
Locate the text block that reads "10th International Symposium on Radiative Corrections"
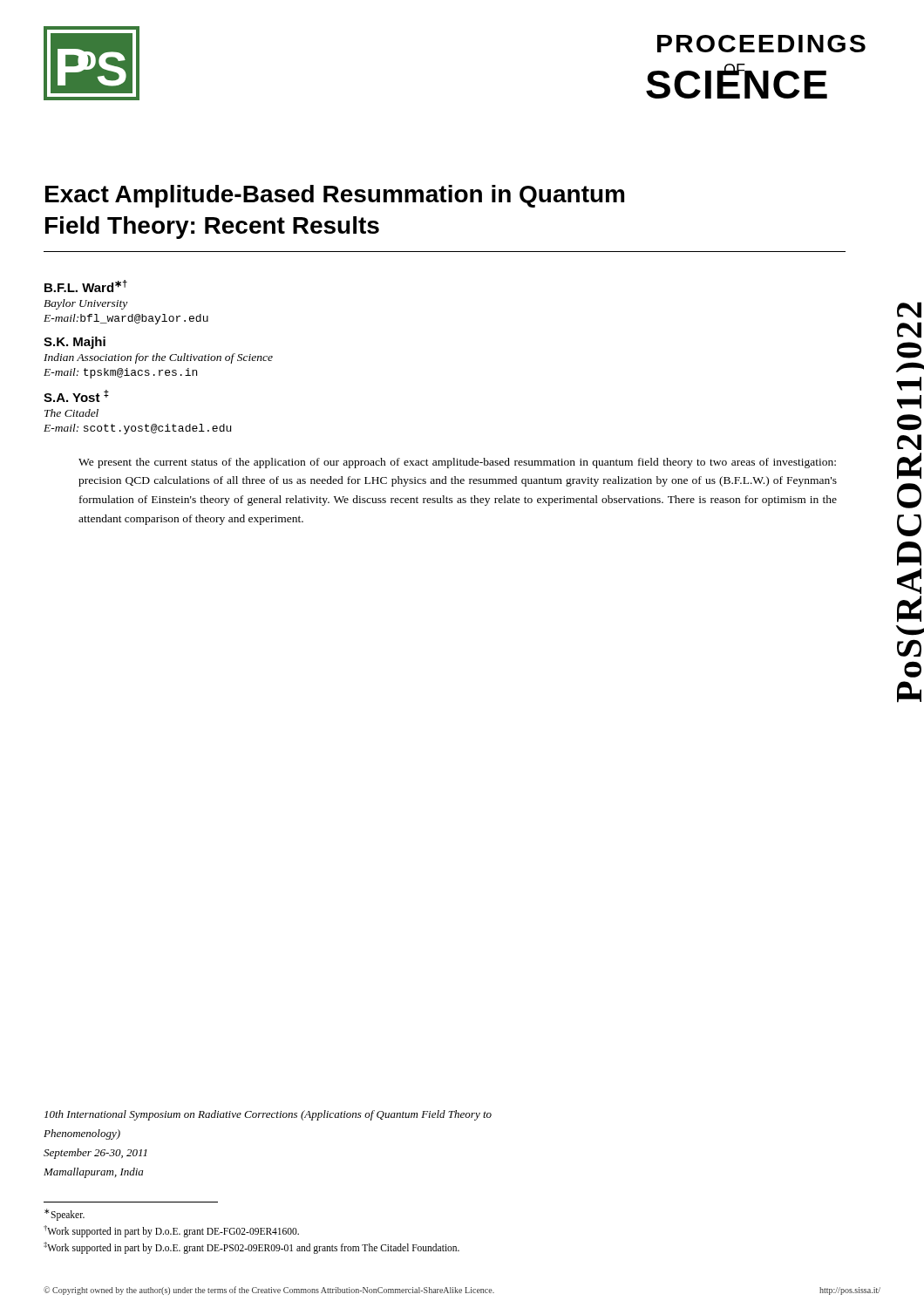tap(268, 1115)
